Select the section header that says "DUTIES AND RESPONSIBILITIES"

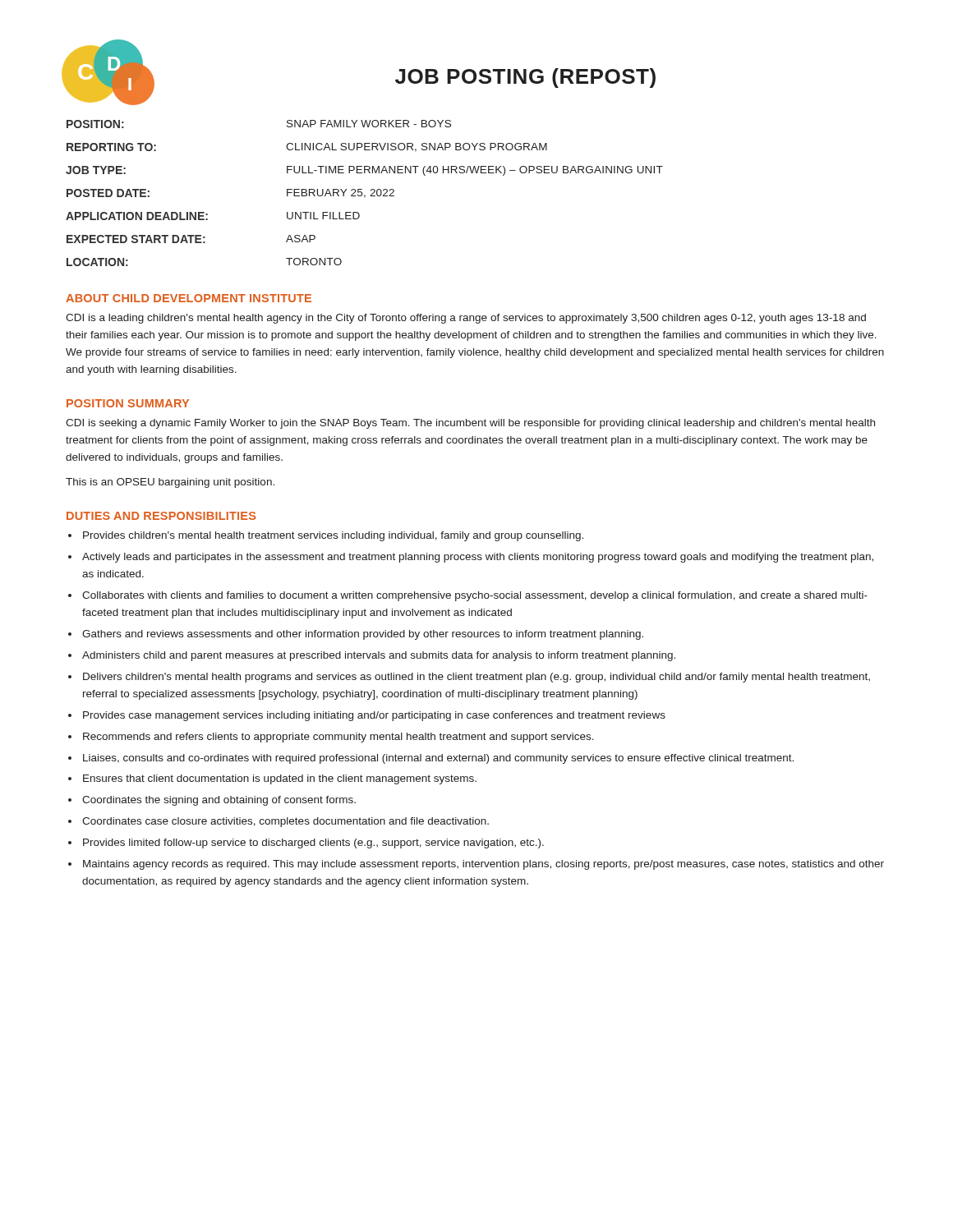click(x=161, y=516)
